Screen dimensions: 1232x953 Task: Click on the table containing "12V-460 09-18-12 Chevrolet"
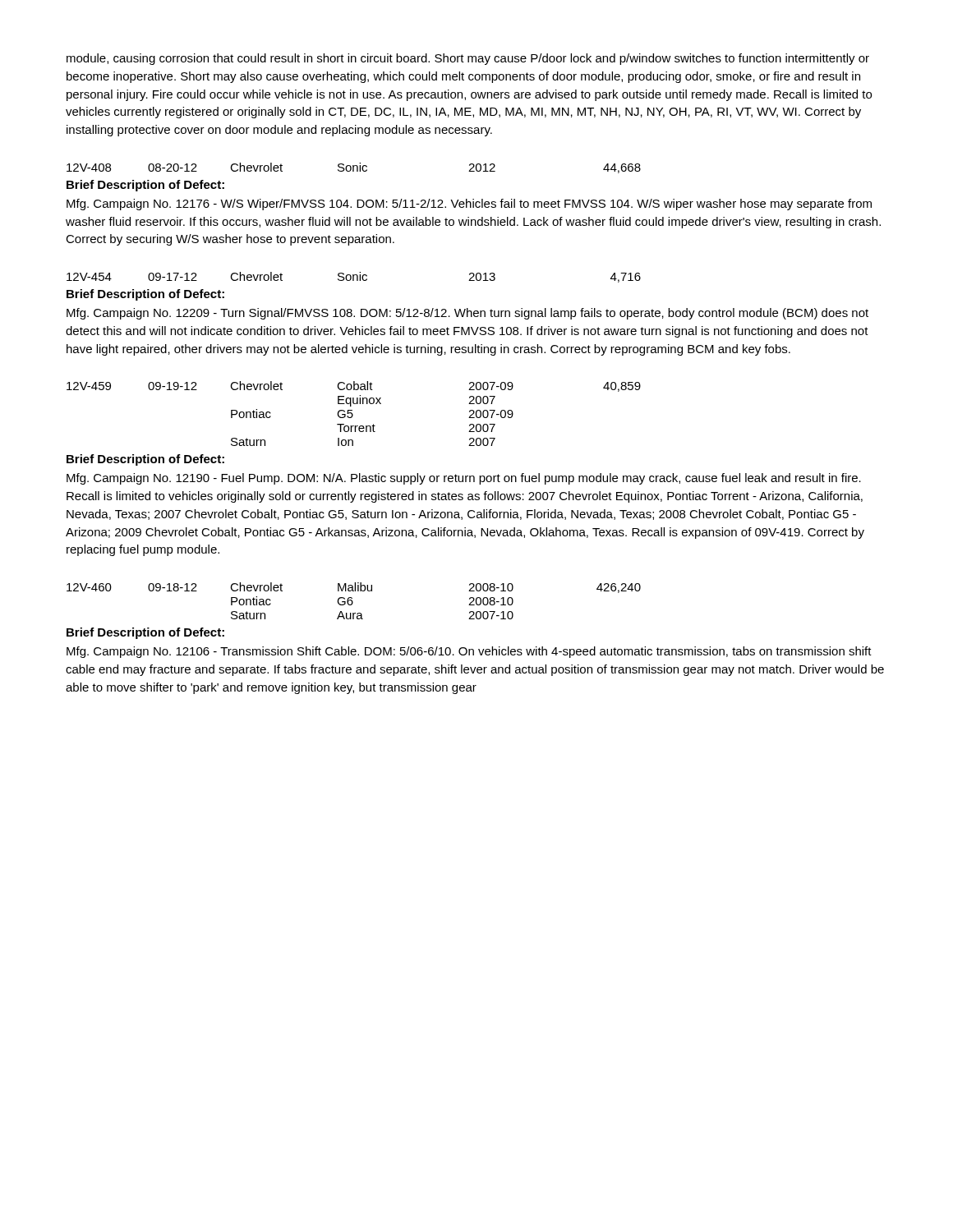(x=476, y=601)
